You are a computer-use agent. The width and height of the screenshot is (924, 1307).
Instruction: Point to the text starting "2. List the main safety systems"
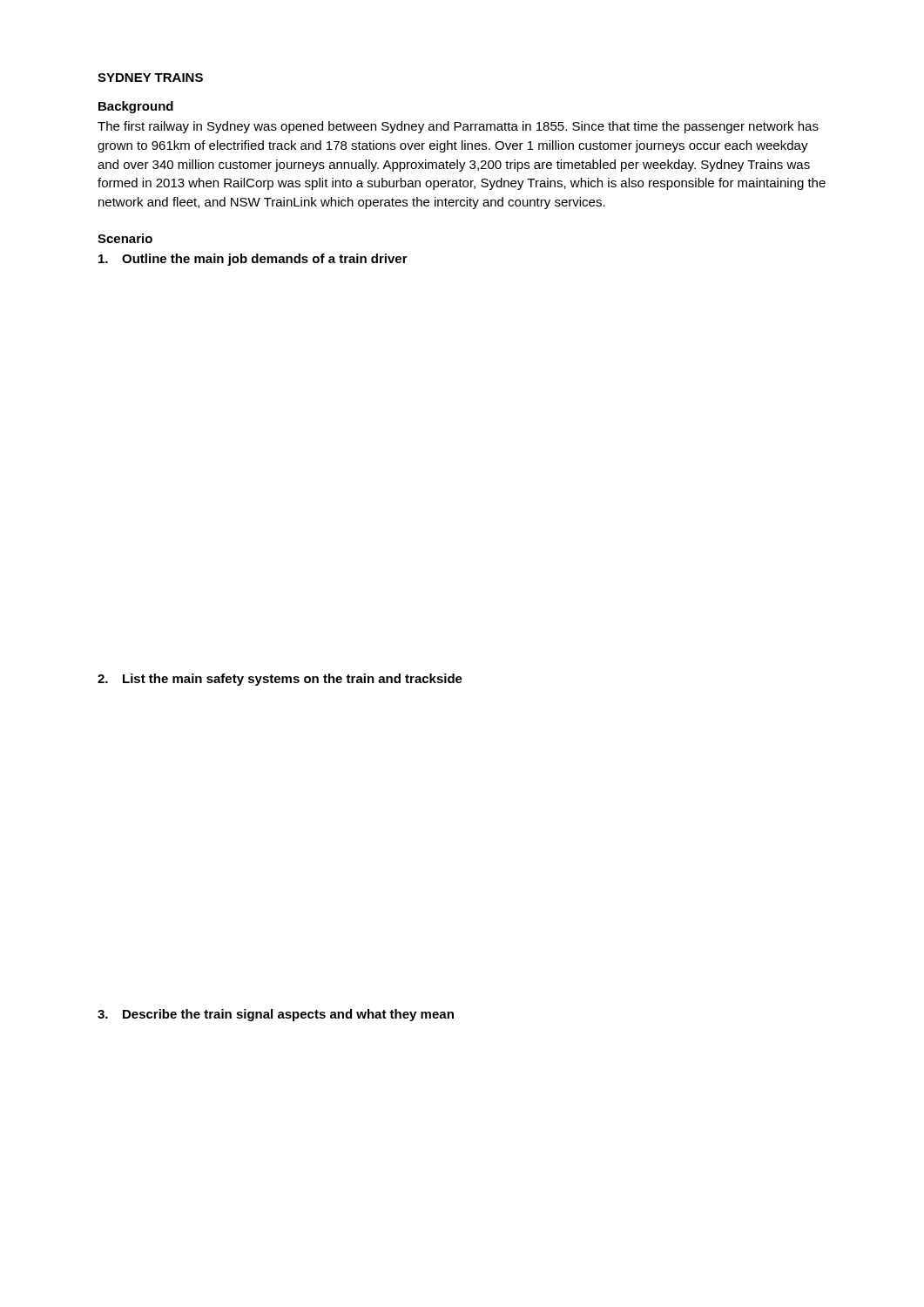tap(280, 678)
